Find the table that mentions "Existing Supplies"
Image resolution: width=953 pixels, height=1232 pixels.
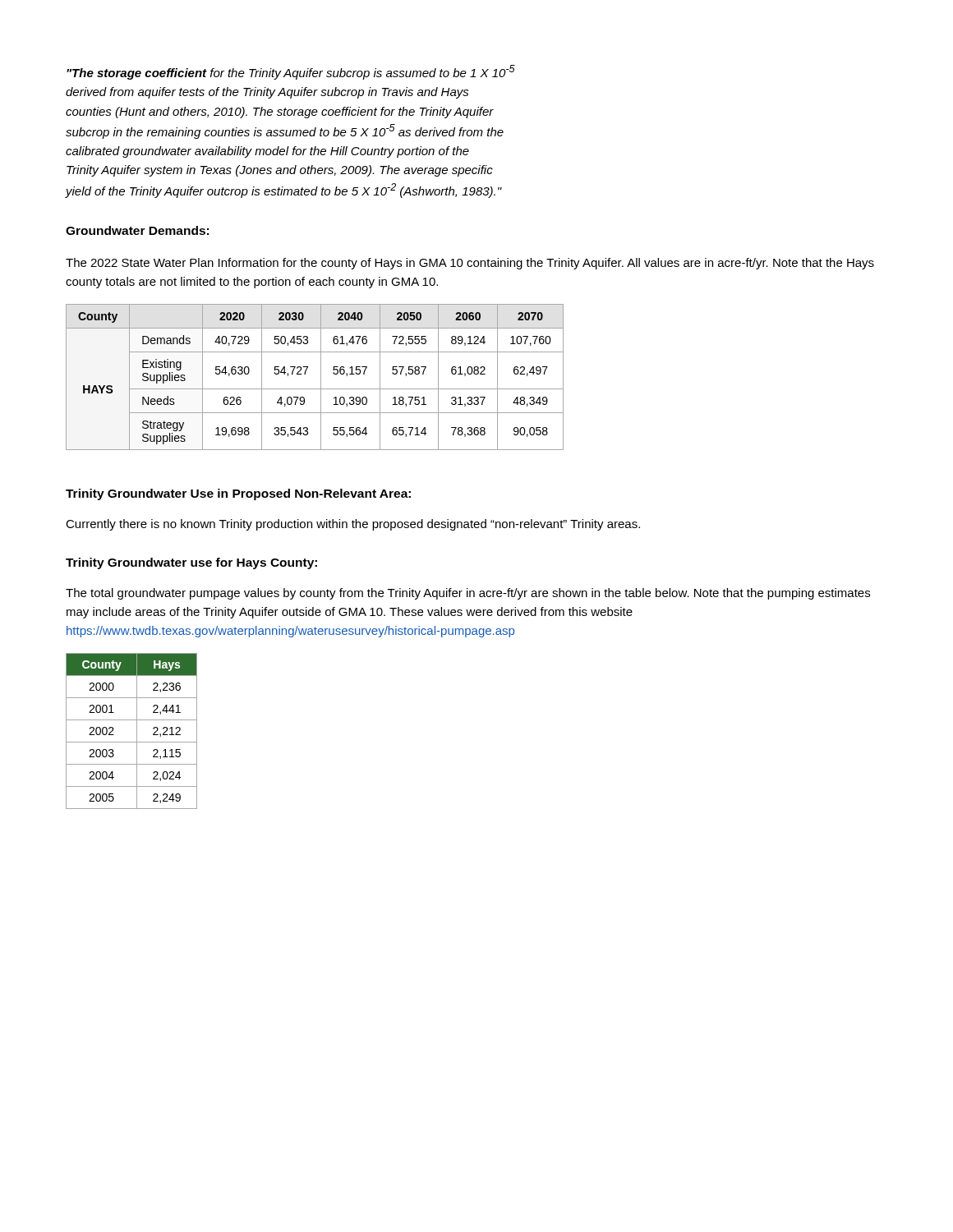[x=476, y=377]
